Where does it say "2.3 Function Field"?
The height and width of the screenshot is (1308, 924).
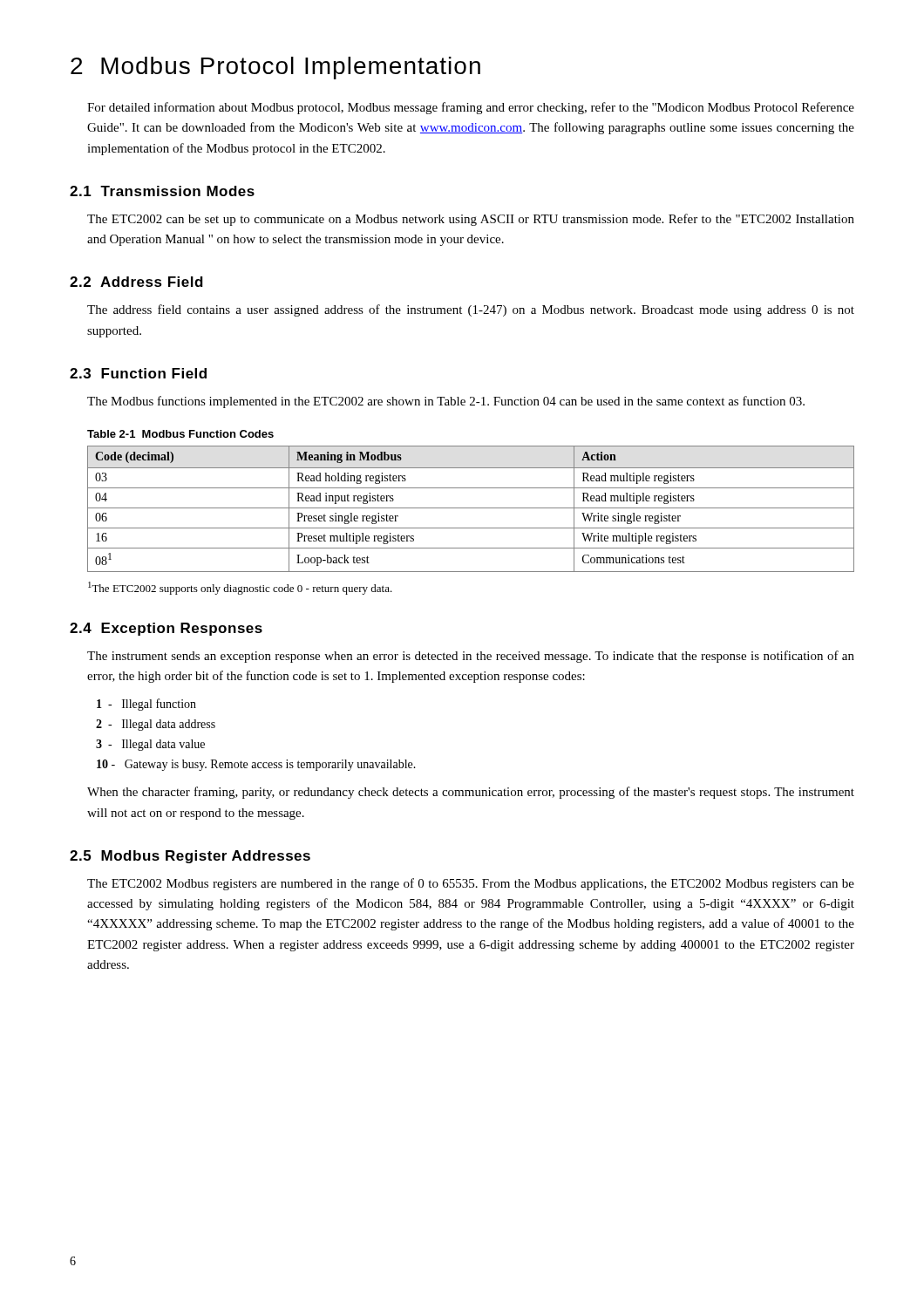click(x=139, y=373)
